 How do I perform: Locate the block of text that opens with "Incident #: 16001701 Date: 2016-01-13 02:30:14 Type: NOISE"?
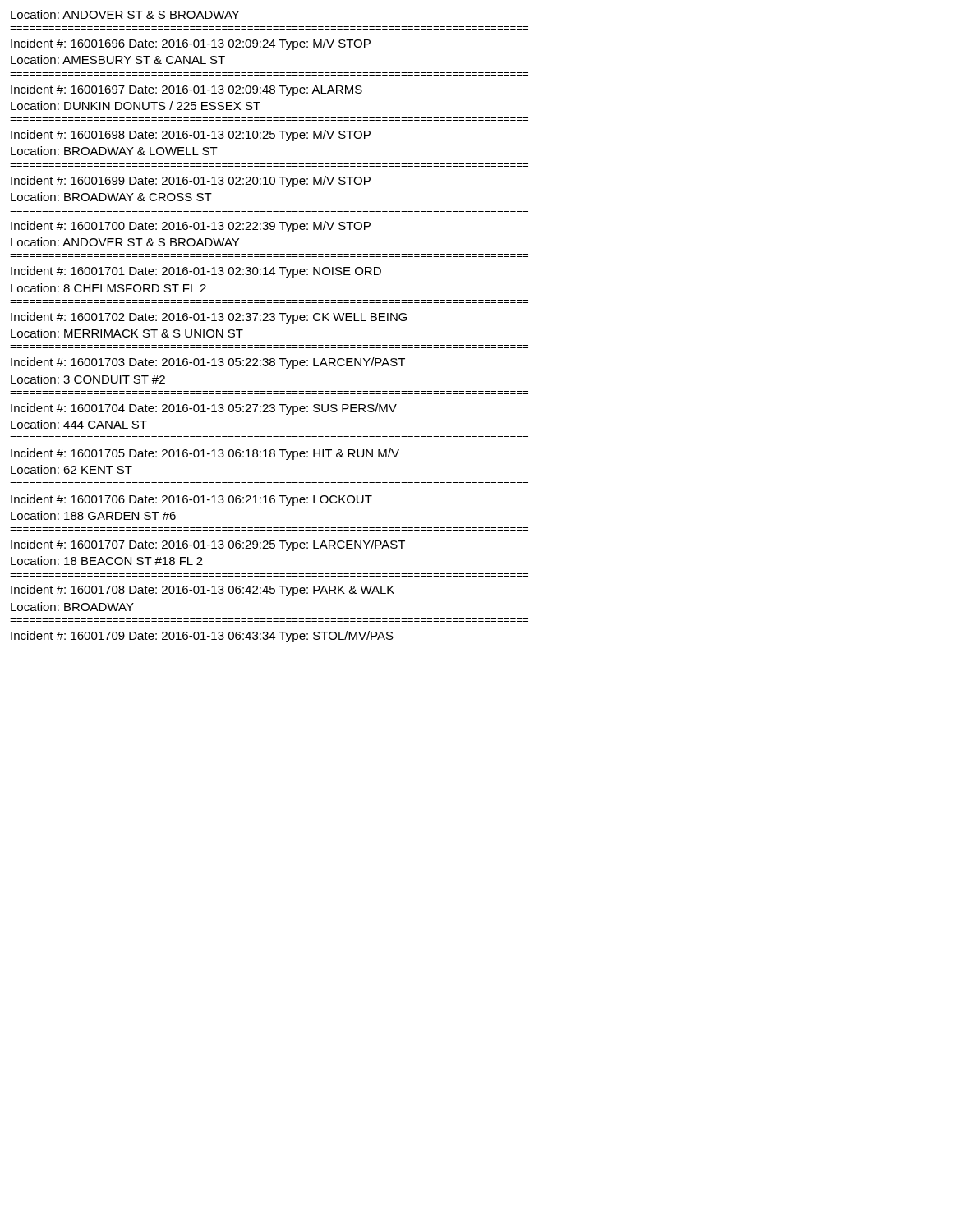tap(196, 279)
